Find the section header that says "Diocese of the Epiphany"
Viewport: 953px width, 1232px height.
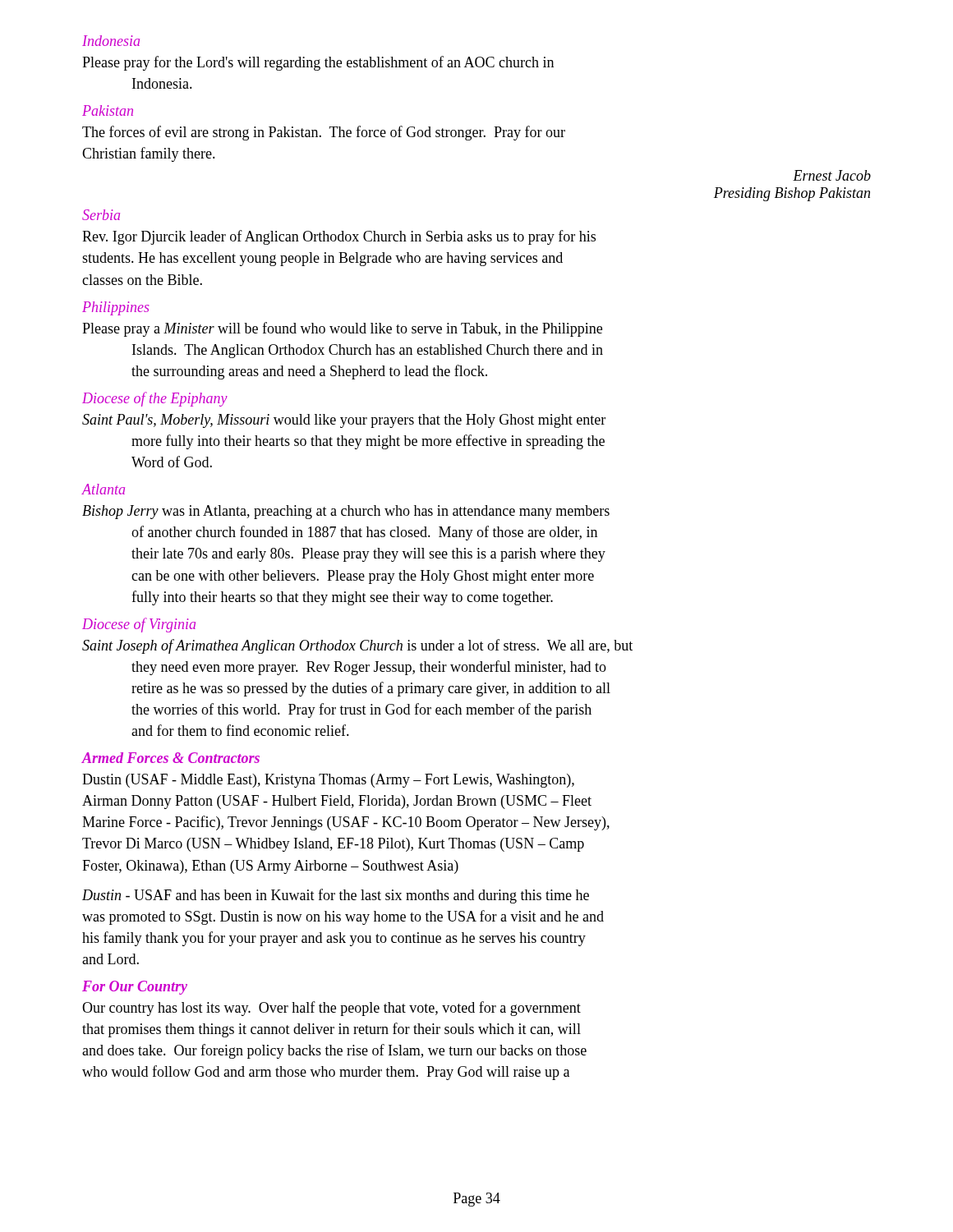[155, 398]
